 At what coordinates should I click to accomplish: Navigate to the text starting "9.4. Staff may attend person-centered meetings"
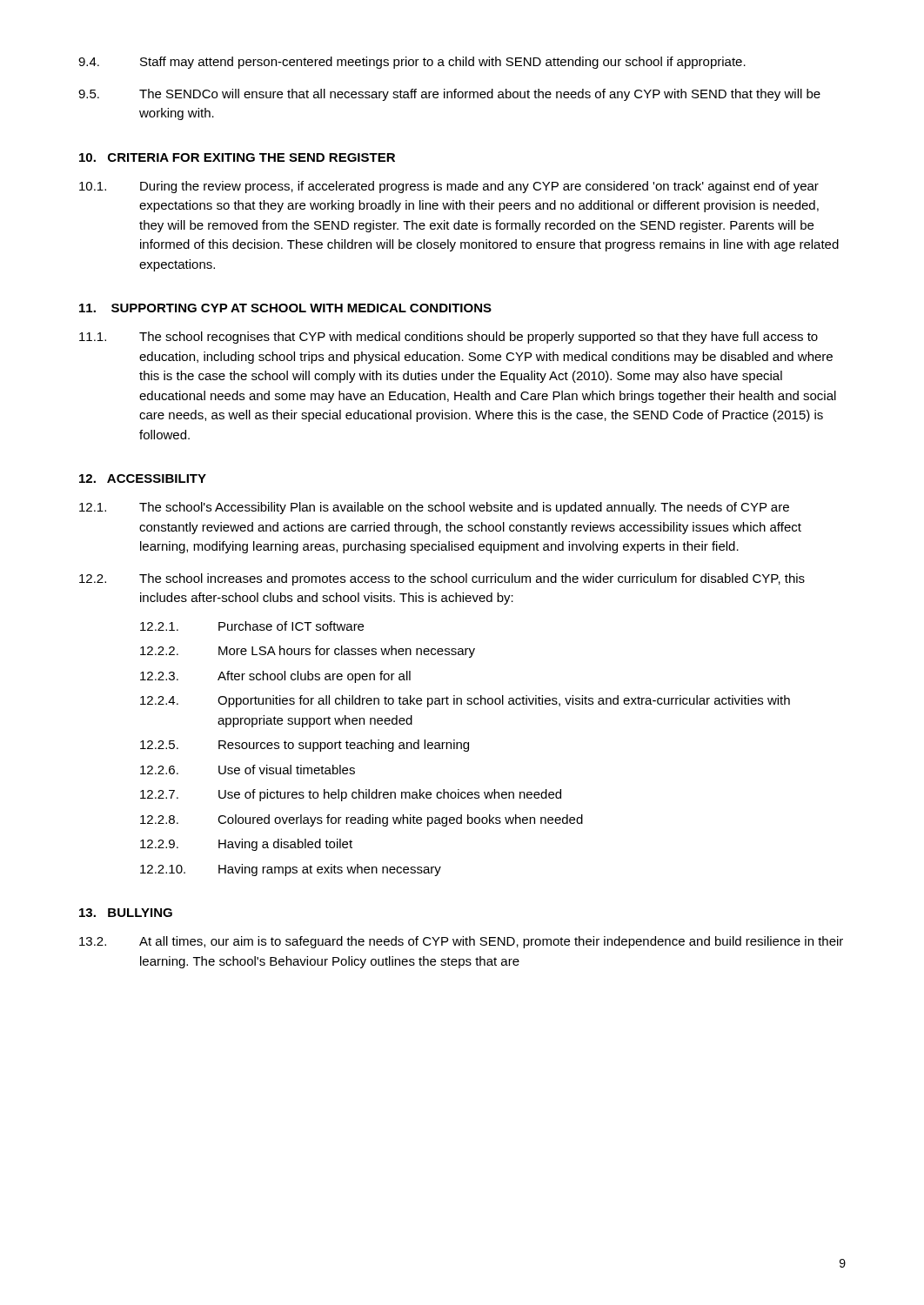pyautogui.click(x=462, y=62)
